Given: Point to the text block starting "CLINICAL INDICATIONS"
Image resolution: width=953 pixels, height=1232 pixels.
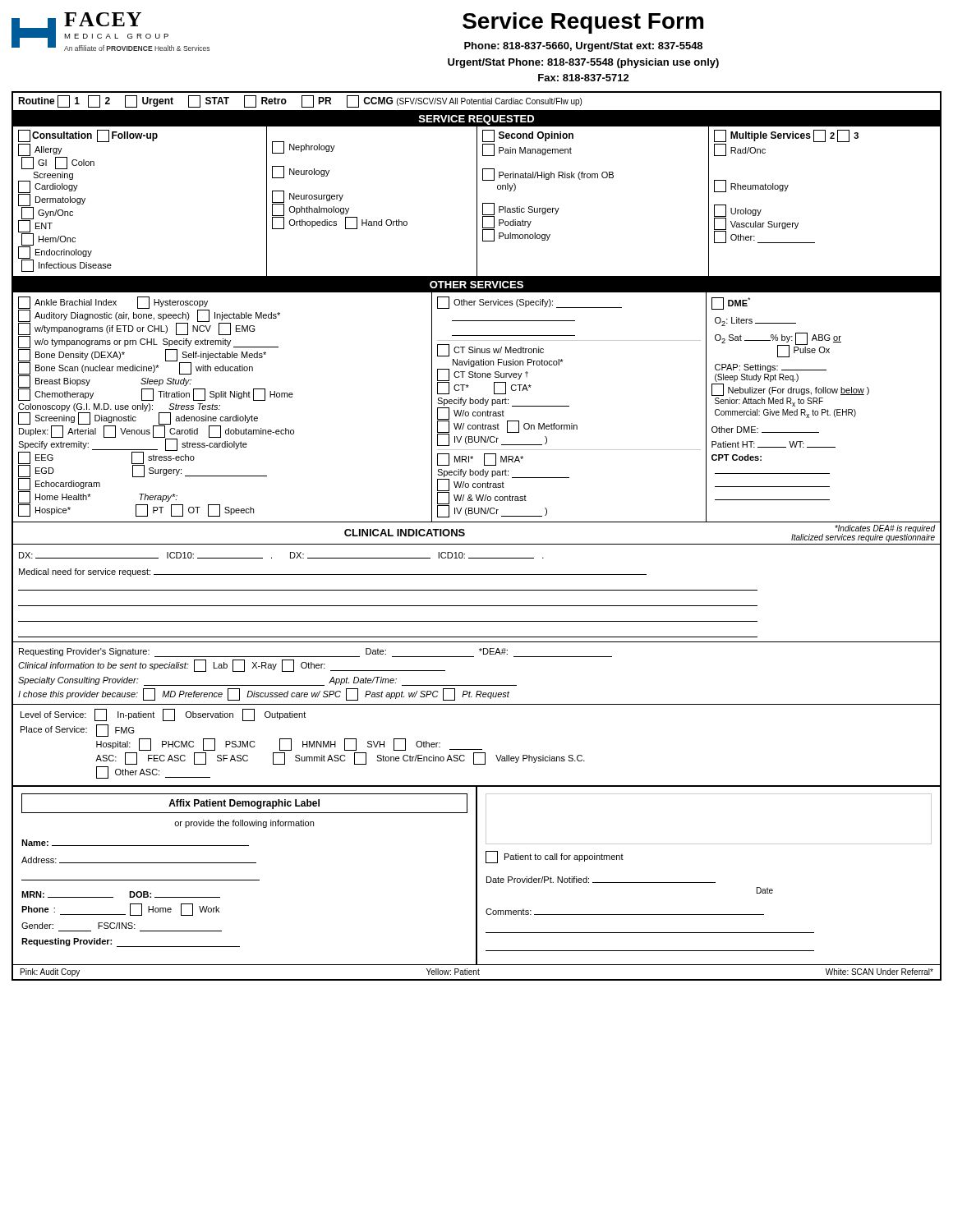Looking at the screenshot, I should click(405, 533).
